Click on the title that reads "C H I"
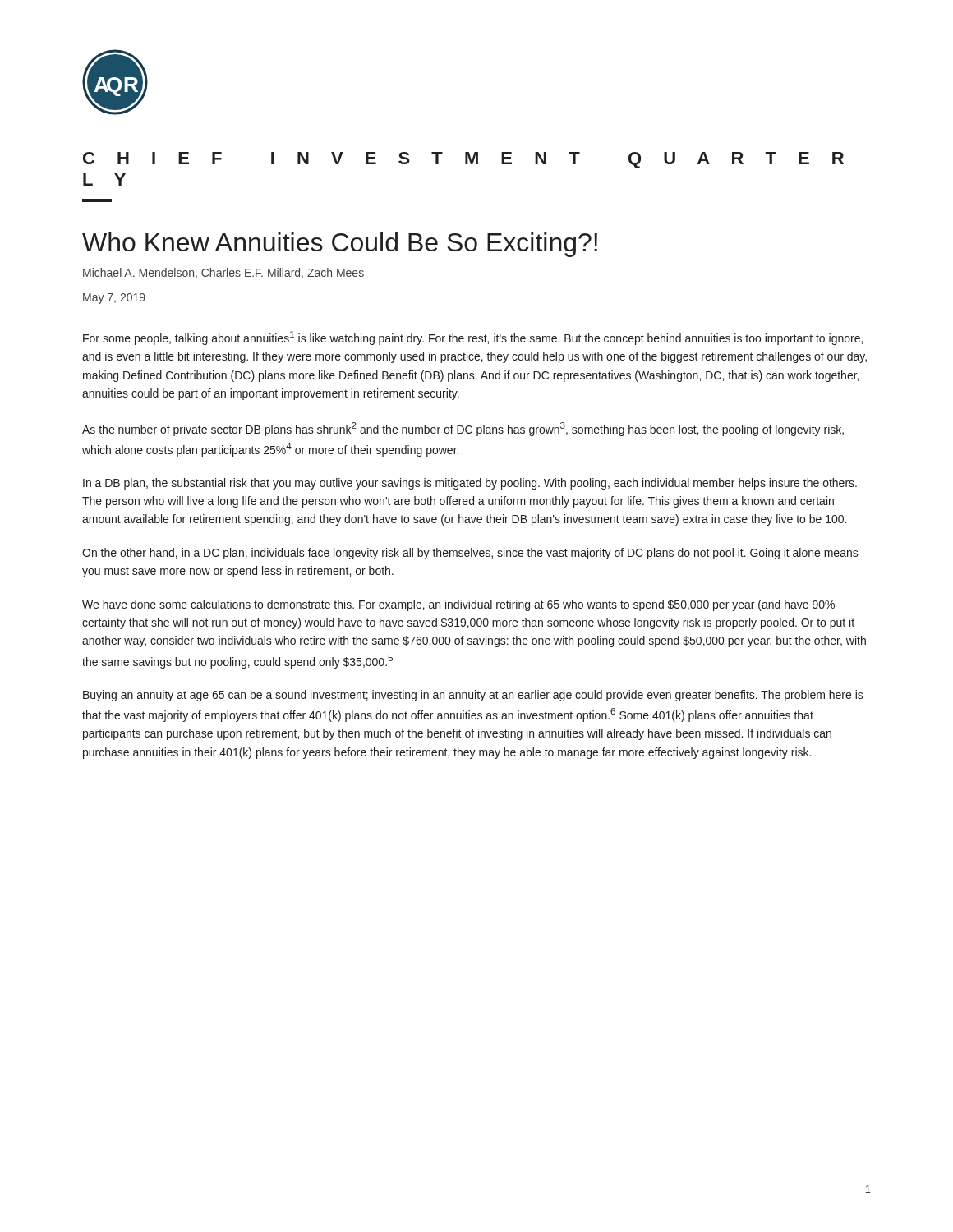The image size is (953, 1232). coord(467,169)
